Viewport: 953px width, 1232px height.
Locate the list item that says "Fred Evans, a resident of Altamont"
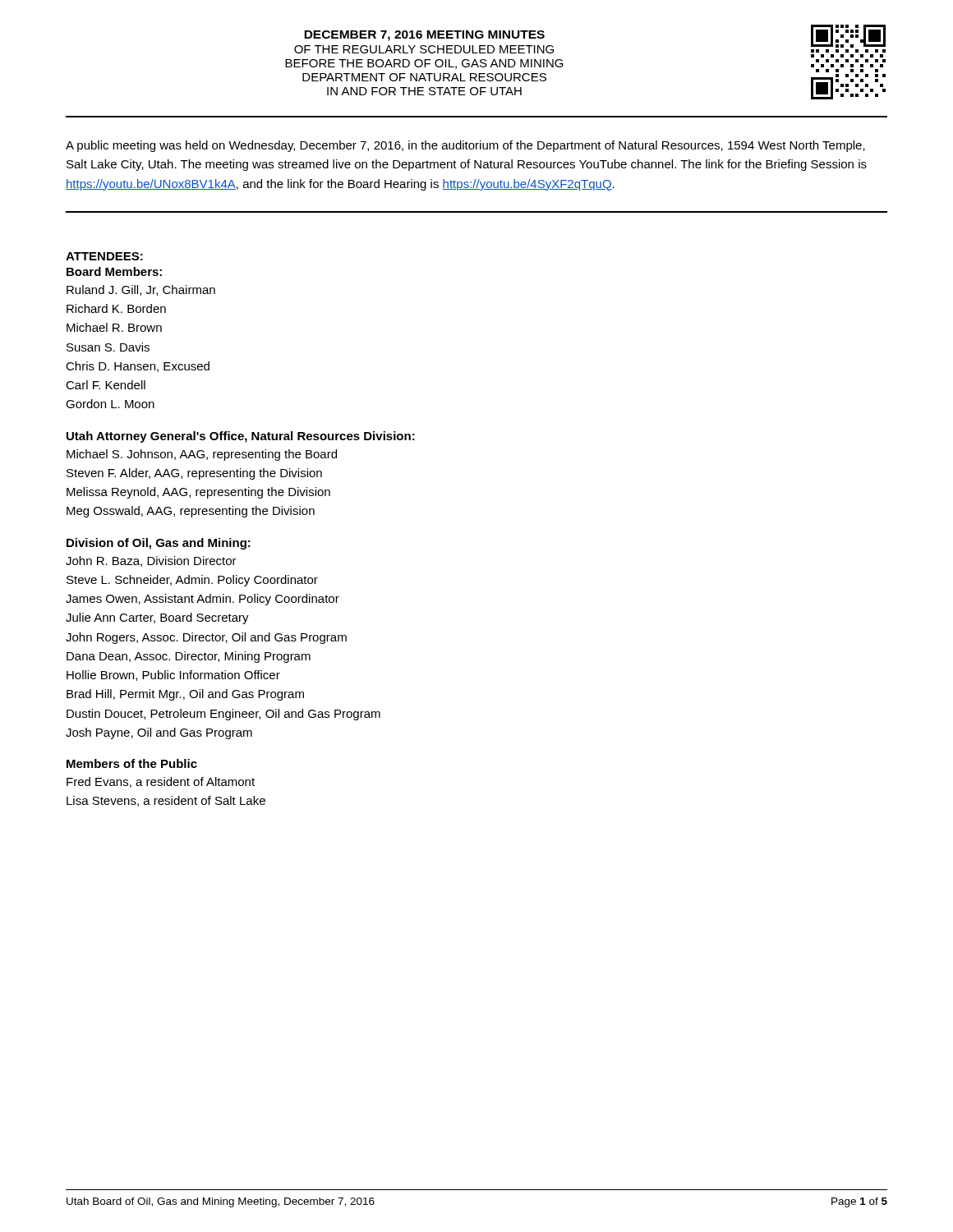pyautogui.click(x=160, y=782)
